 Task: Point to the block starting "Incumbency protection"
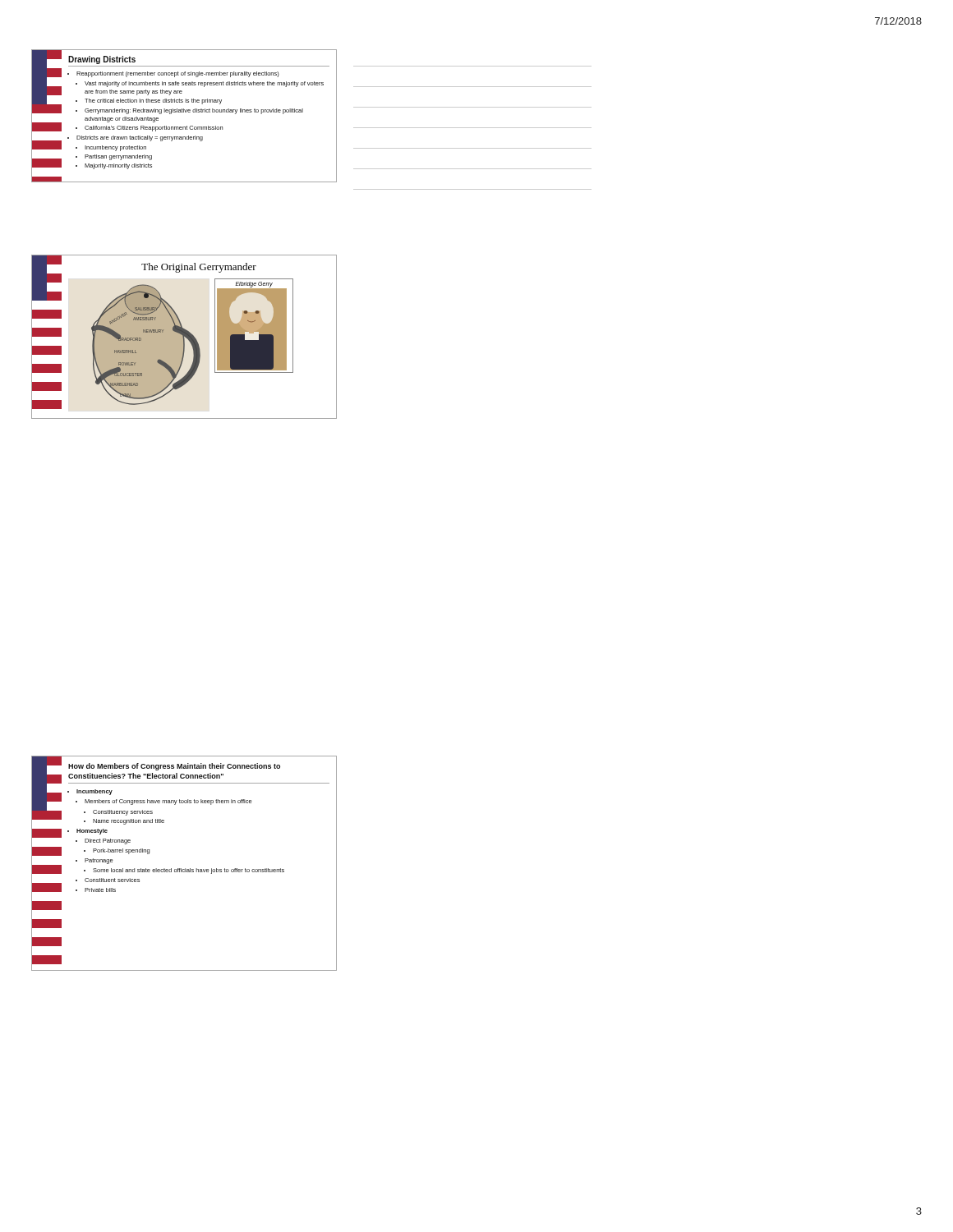116,147
